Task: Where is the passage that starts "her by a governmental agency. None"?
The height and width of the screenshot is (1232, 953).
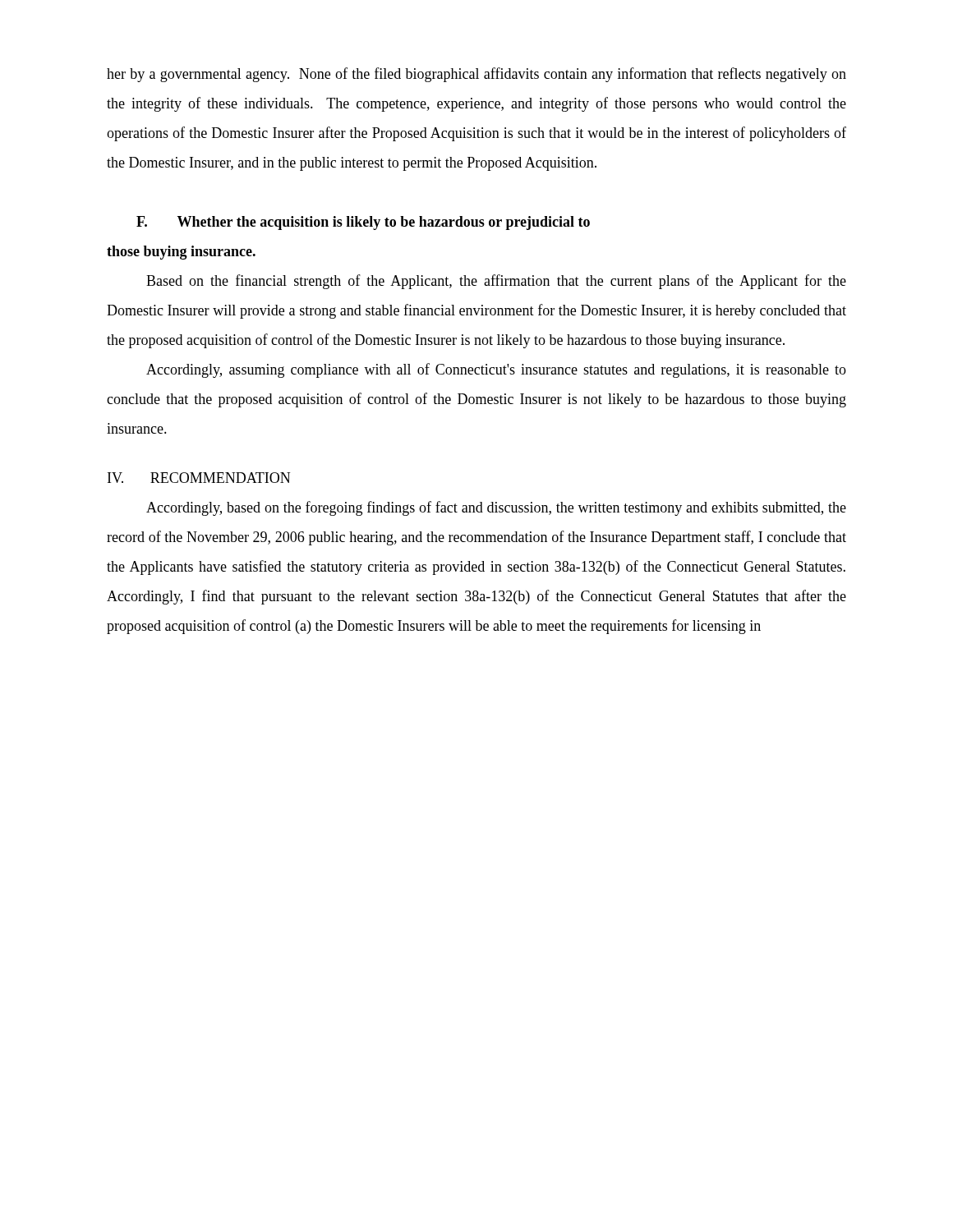Action: [x=476, y=118]
